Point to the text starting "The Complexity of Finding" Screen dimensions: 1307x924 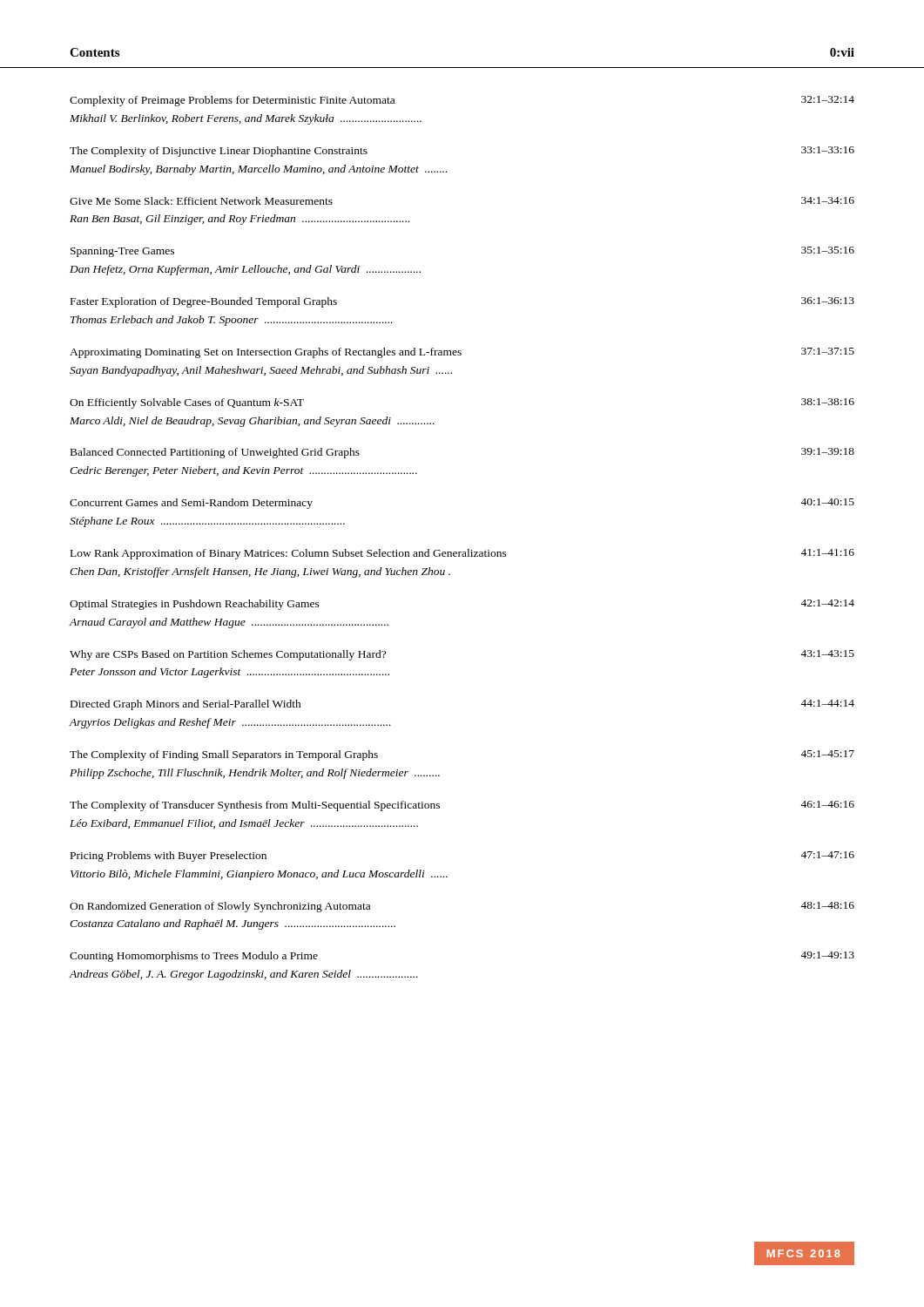click(x=224, y=755)
